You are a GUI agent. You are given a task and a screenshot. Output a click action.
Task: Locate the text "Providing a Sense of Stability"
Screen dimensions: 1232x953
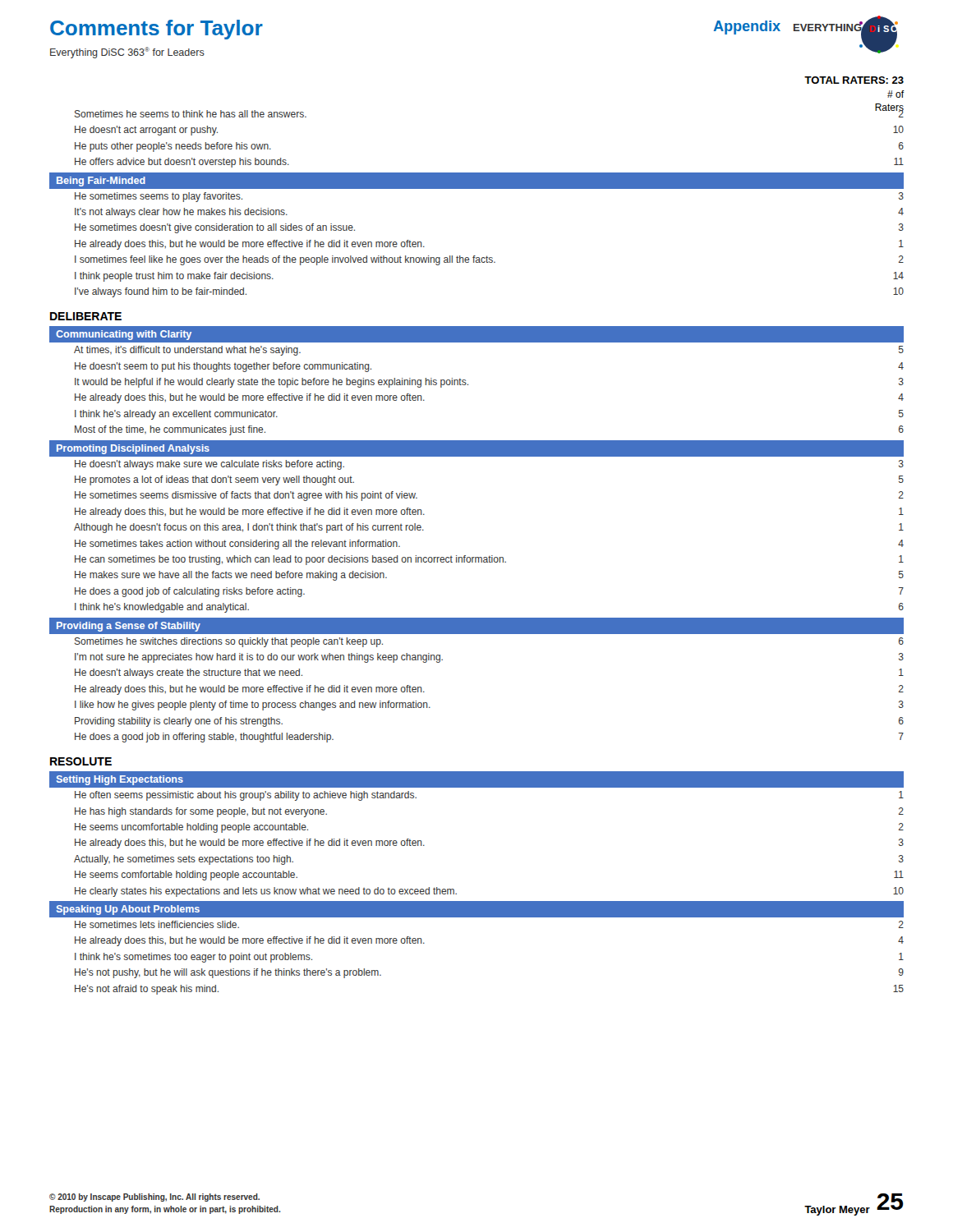pyautogui.click(x=128, y=625)
